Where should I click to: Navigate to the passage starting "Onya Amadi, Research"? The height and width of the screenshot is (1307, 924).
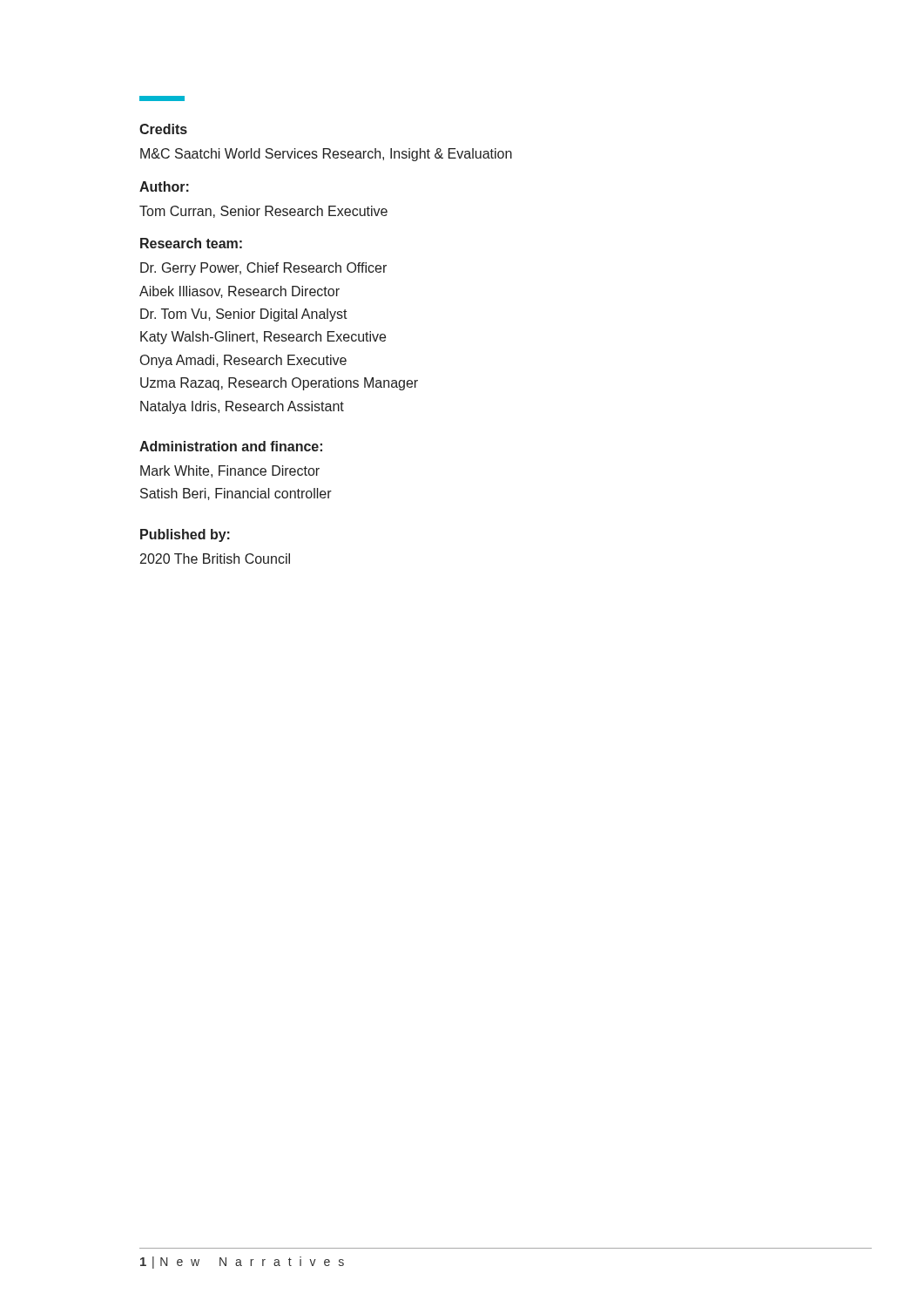[x=243, y=360]
